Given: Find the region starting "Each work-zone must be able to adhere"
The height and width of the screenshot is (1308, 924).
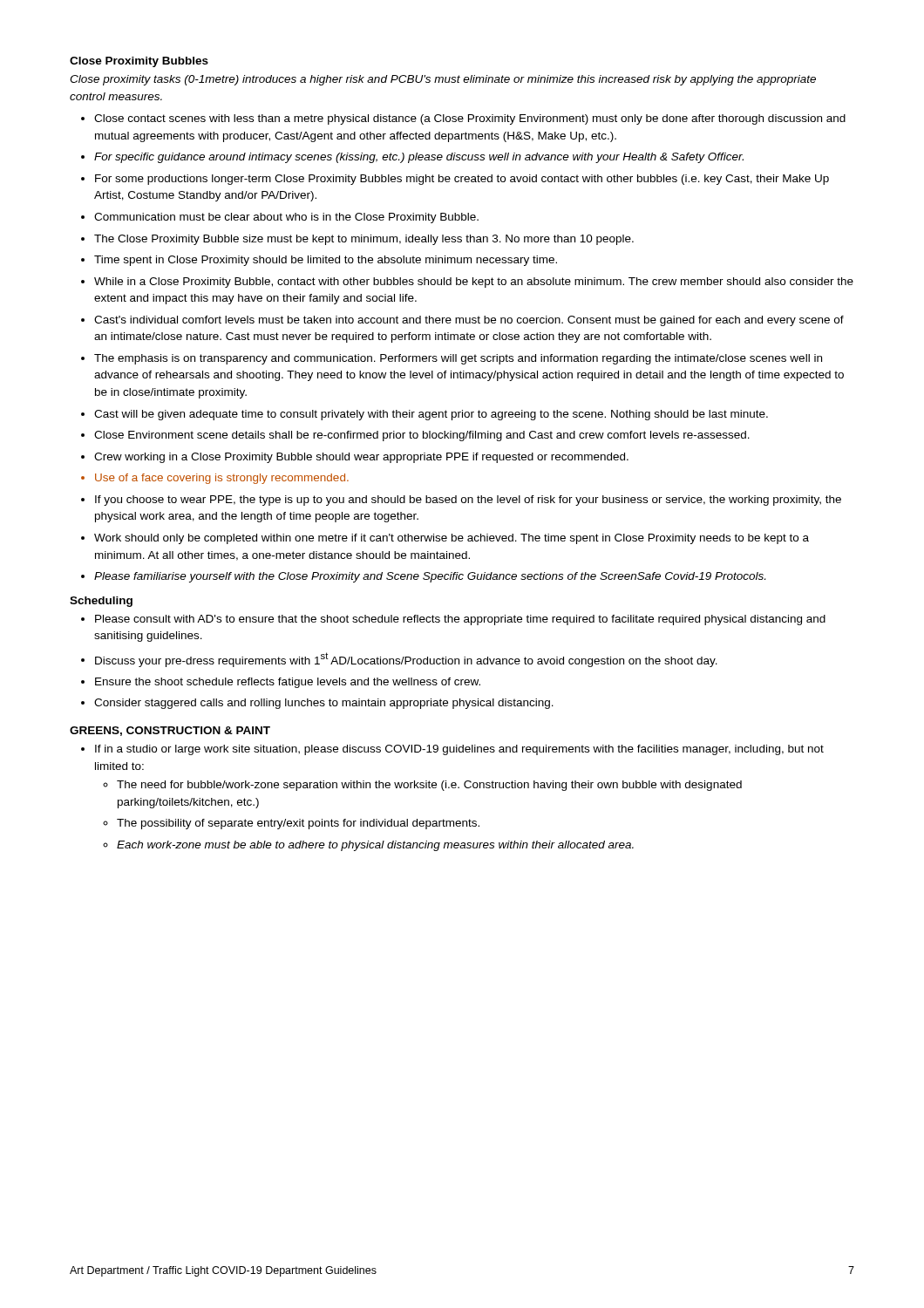Looking at the screenshot, I should (x=486, y=845).
